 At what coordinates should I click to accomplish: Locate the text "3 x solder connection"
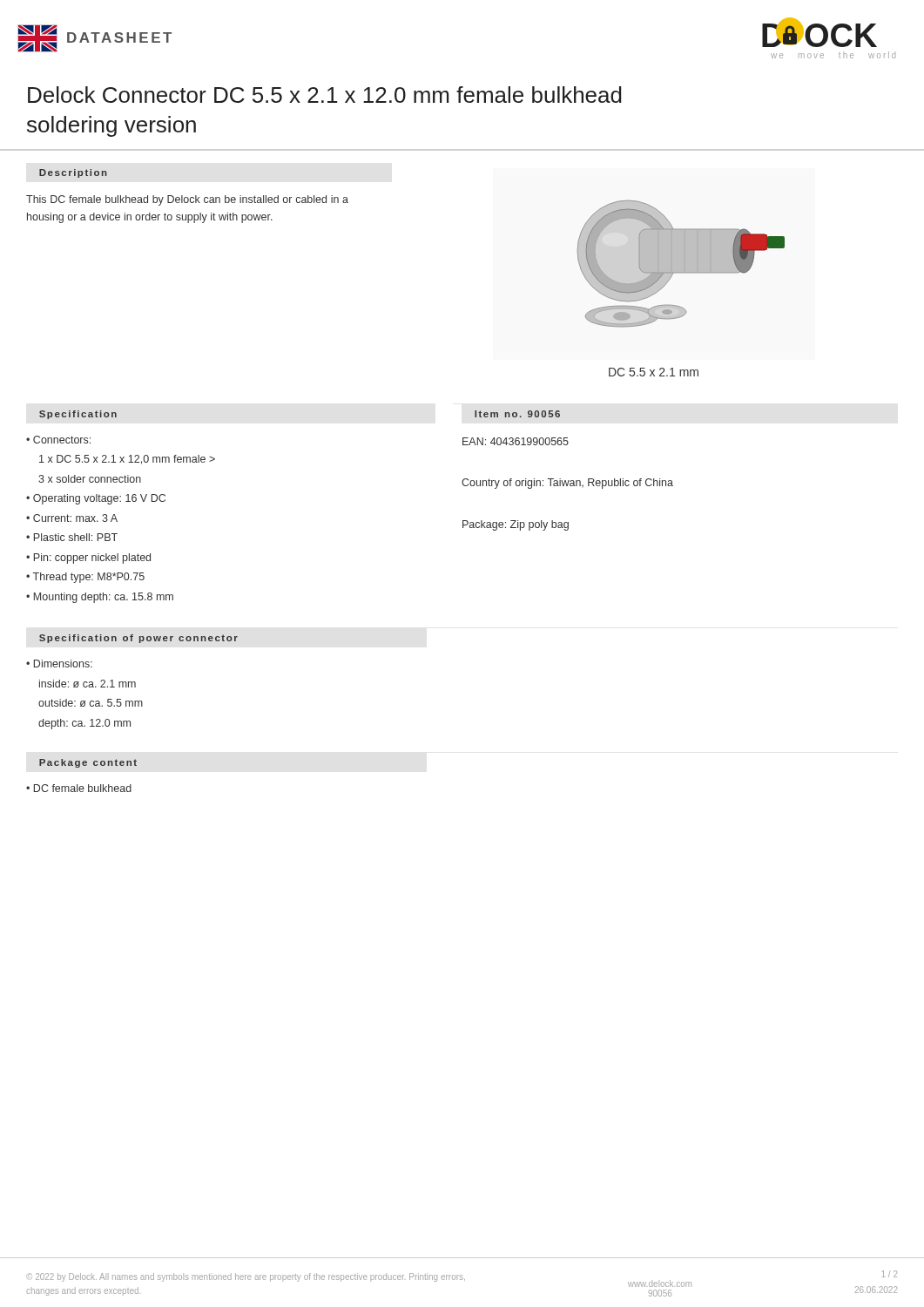click(x=90, y=479)
